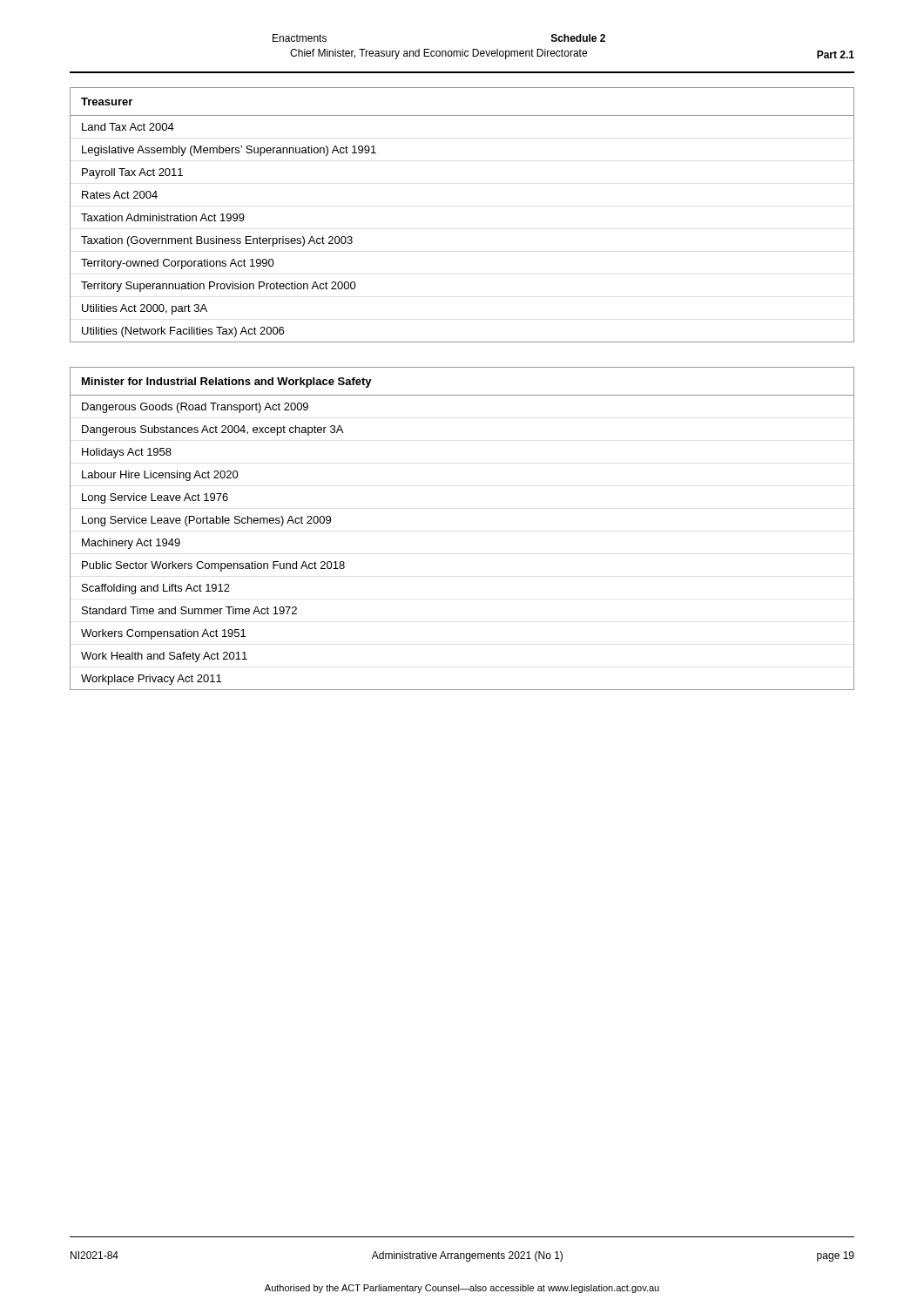Find the block starting "Territory Superannuation Provision Protection"
Viewport: 924px width, 1307px height.
pyautogui.click(x=219, y=285)
